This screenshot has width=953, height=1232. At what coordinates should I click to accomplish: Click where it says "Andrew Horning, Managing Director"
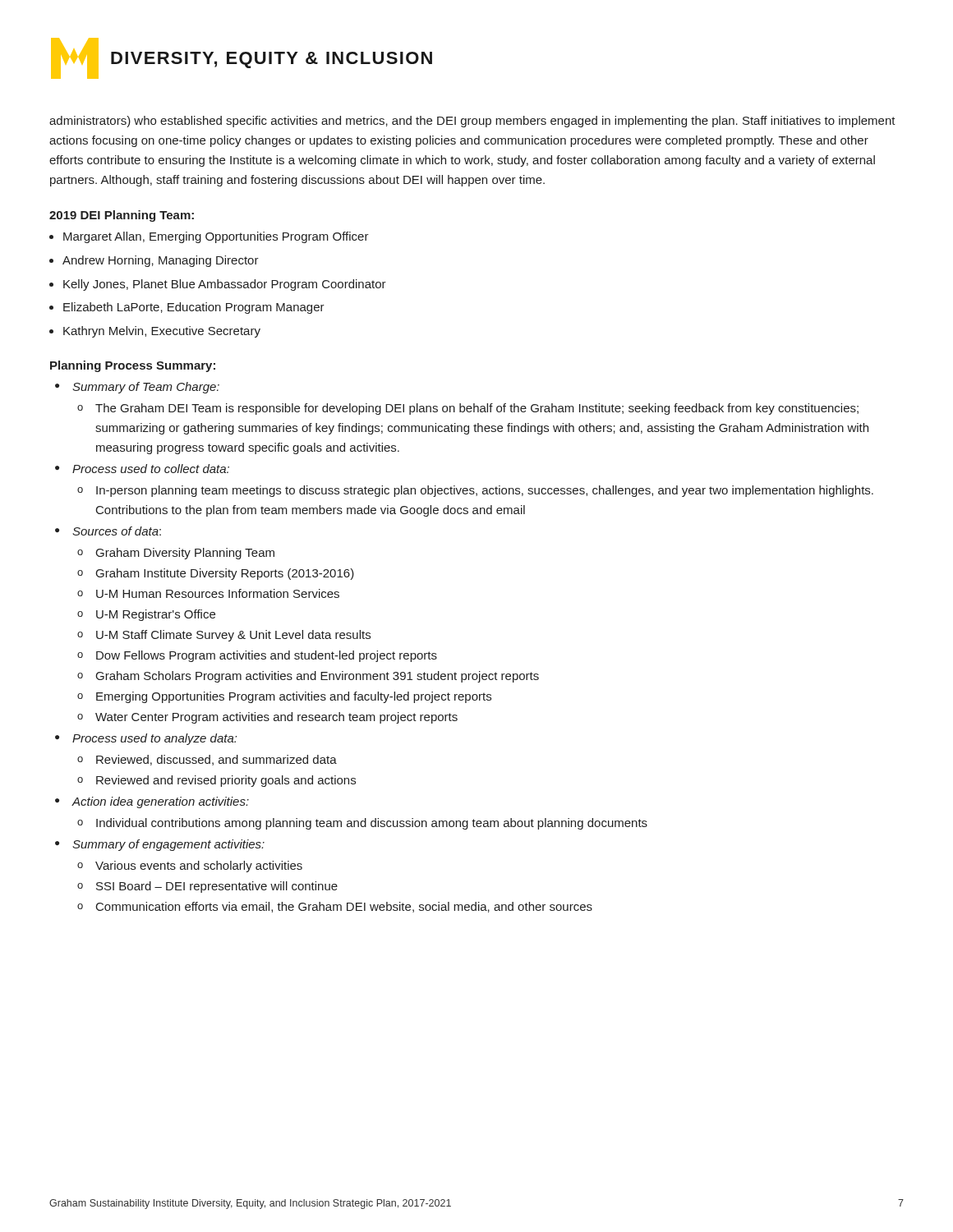pos(161,261)
